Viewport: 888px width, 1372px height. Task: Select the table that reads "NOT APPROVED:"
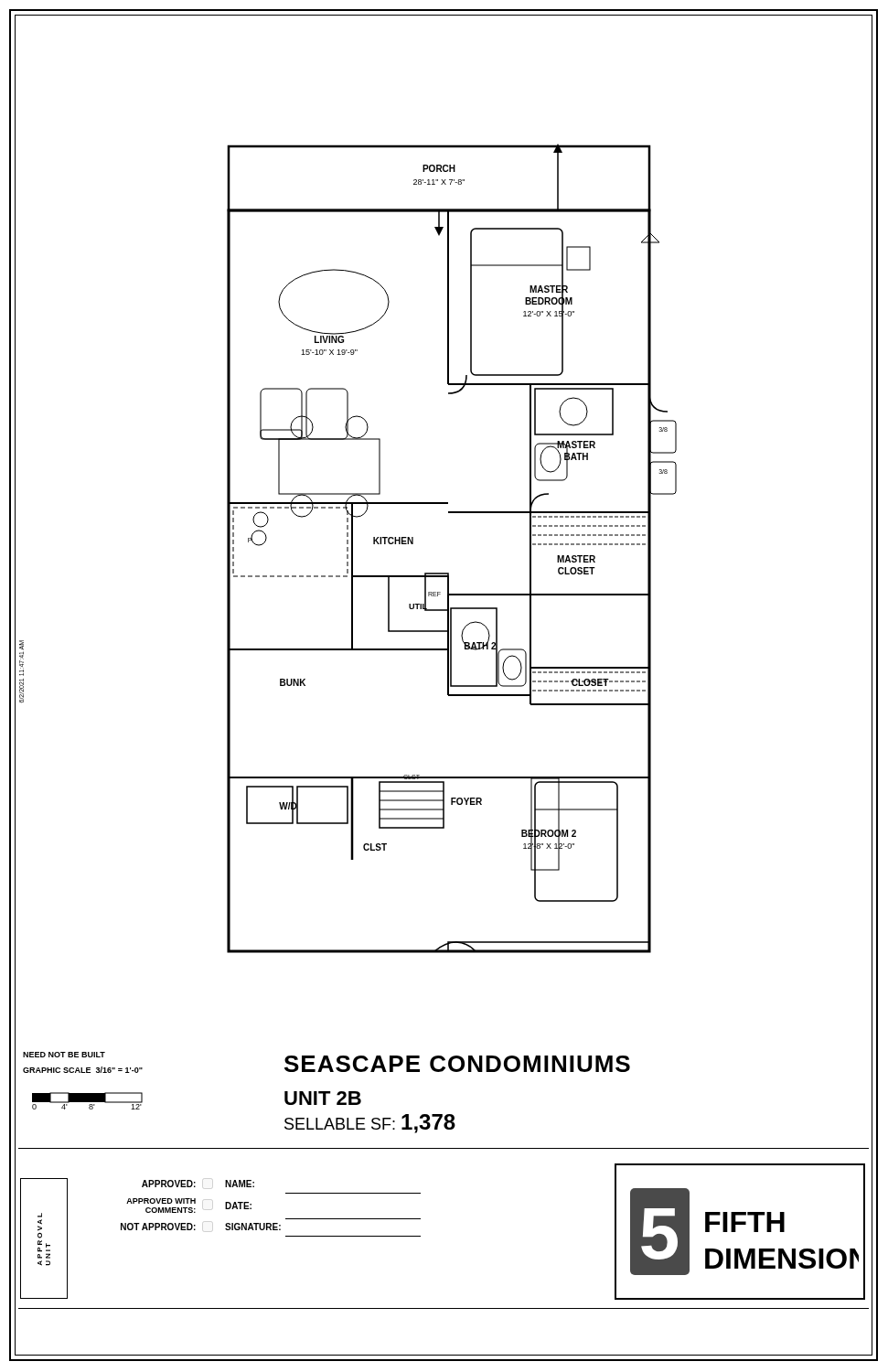[x=247, y=1206]
